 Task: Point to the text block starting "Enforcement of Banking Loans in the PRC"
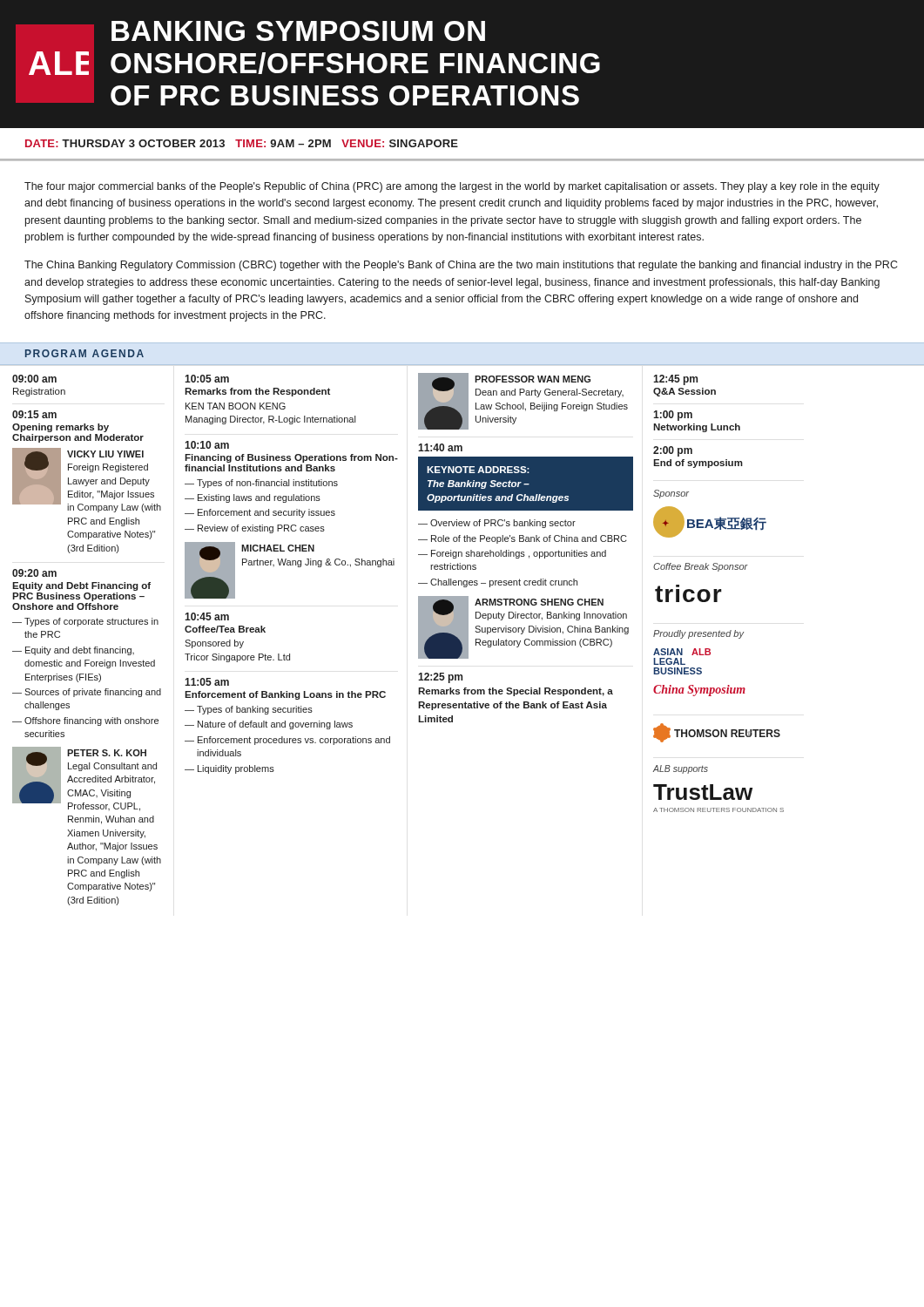pyautogui.click(x=285, y=694)
